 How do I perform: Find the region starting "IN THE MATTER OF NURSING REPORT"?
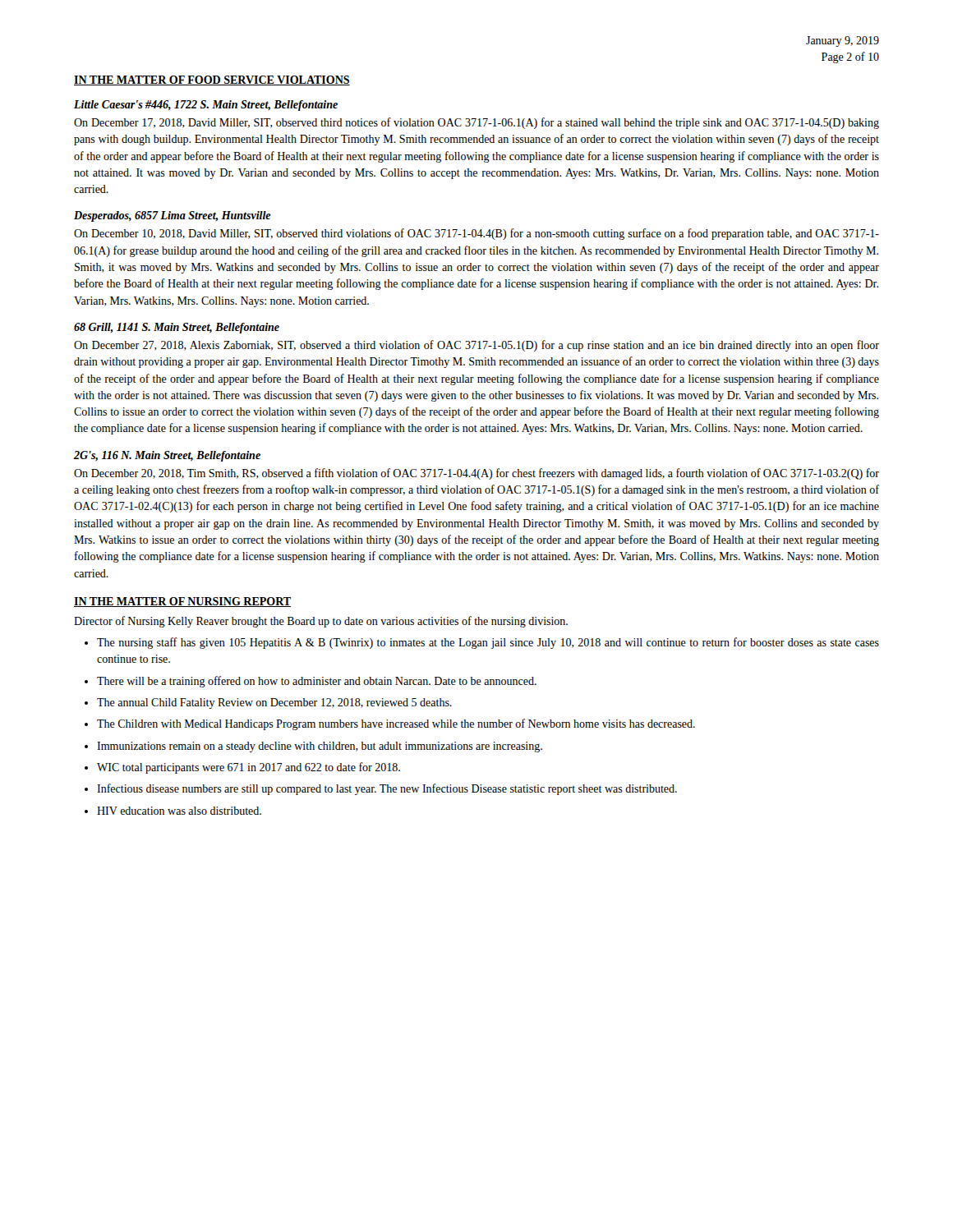(182, 601)
